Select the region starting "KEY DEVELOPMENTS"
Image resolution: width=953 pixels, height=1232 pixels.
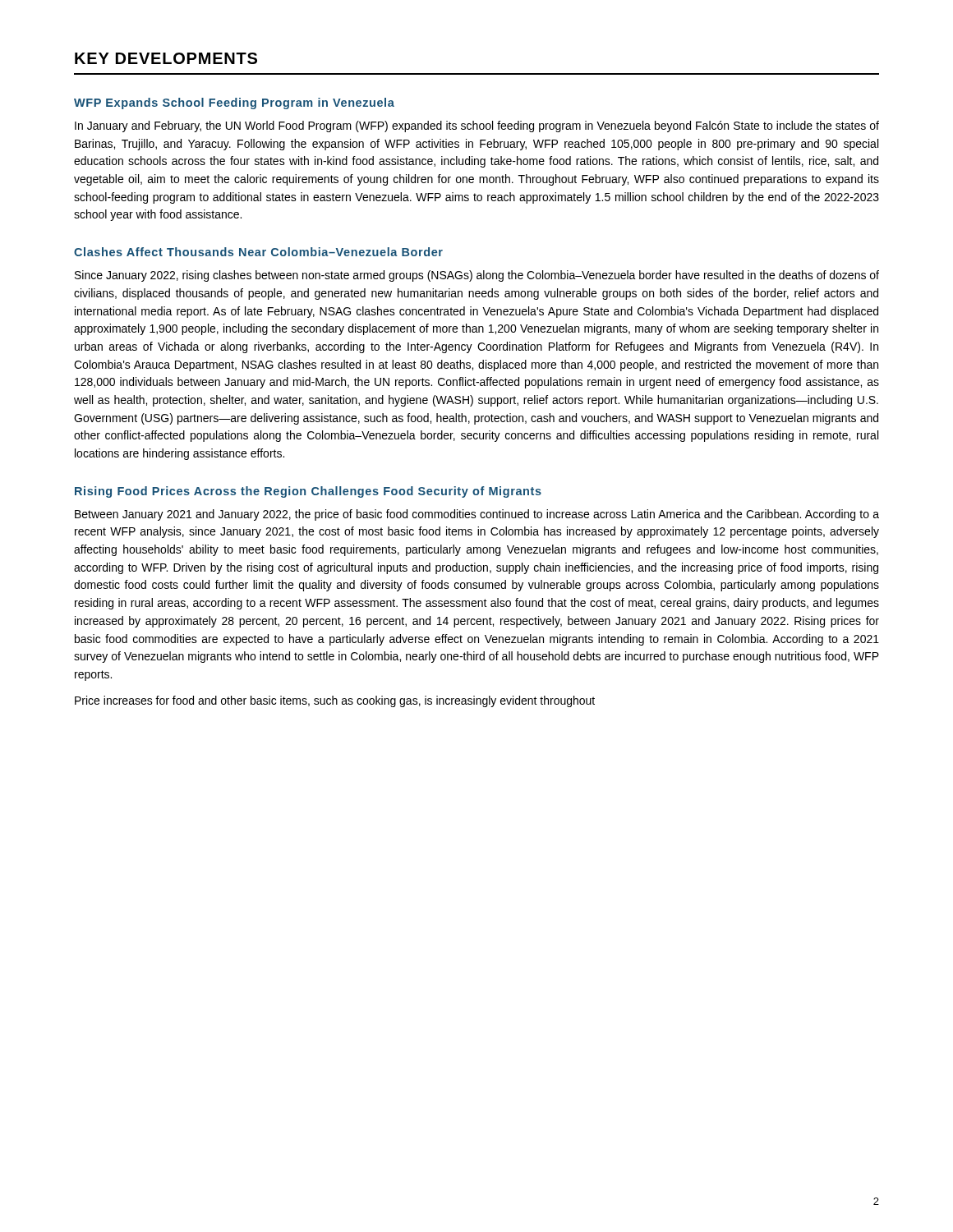[166, 58]
